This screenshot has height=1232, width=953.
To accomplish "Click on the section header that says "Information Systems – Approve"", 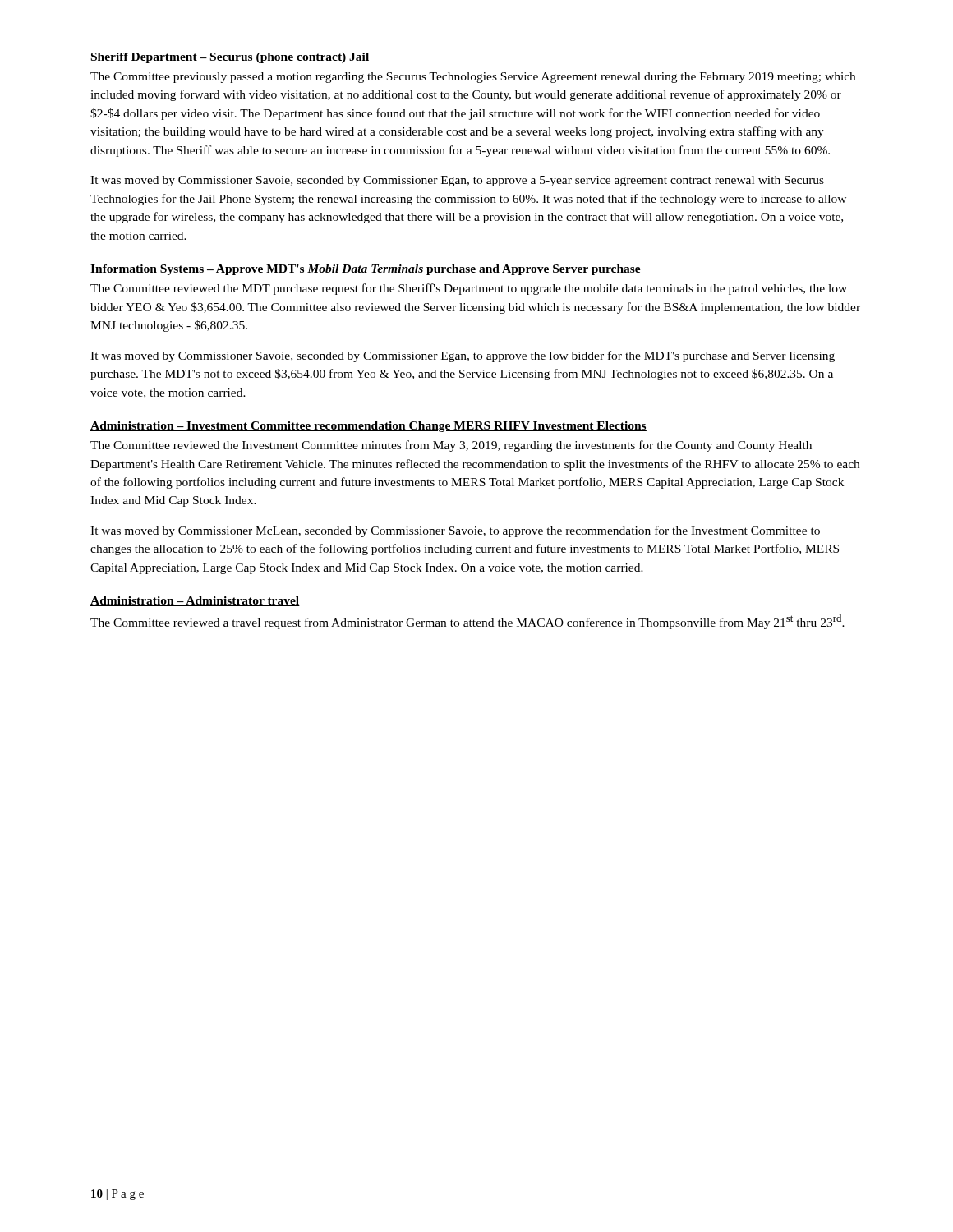I will (365, 268).
